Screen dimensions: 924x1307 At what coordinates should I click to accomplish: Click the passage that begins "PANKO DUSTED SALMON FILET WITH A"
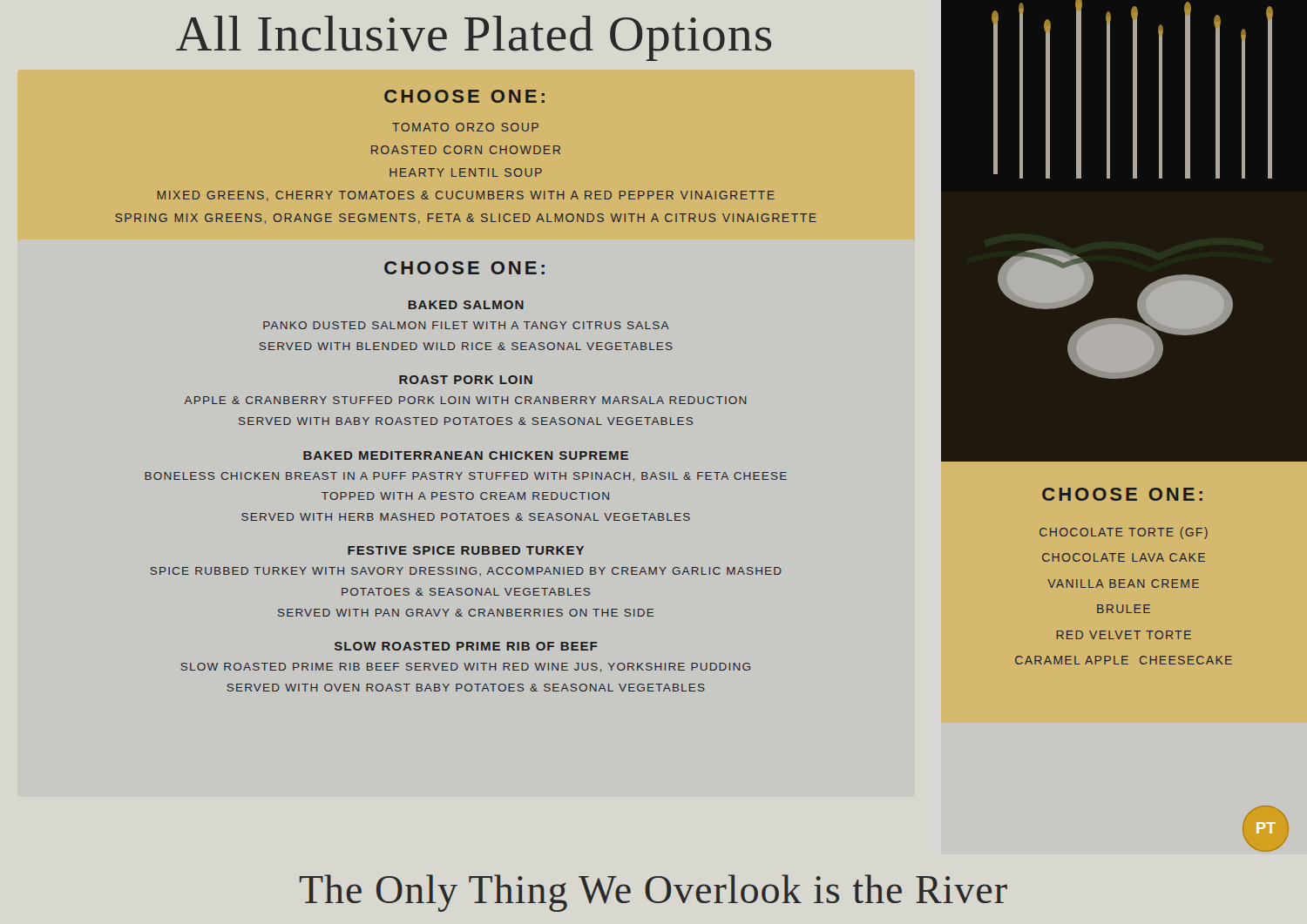(466, 336)
